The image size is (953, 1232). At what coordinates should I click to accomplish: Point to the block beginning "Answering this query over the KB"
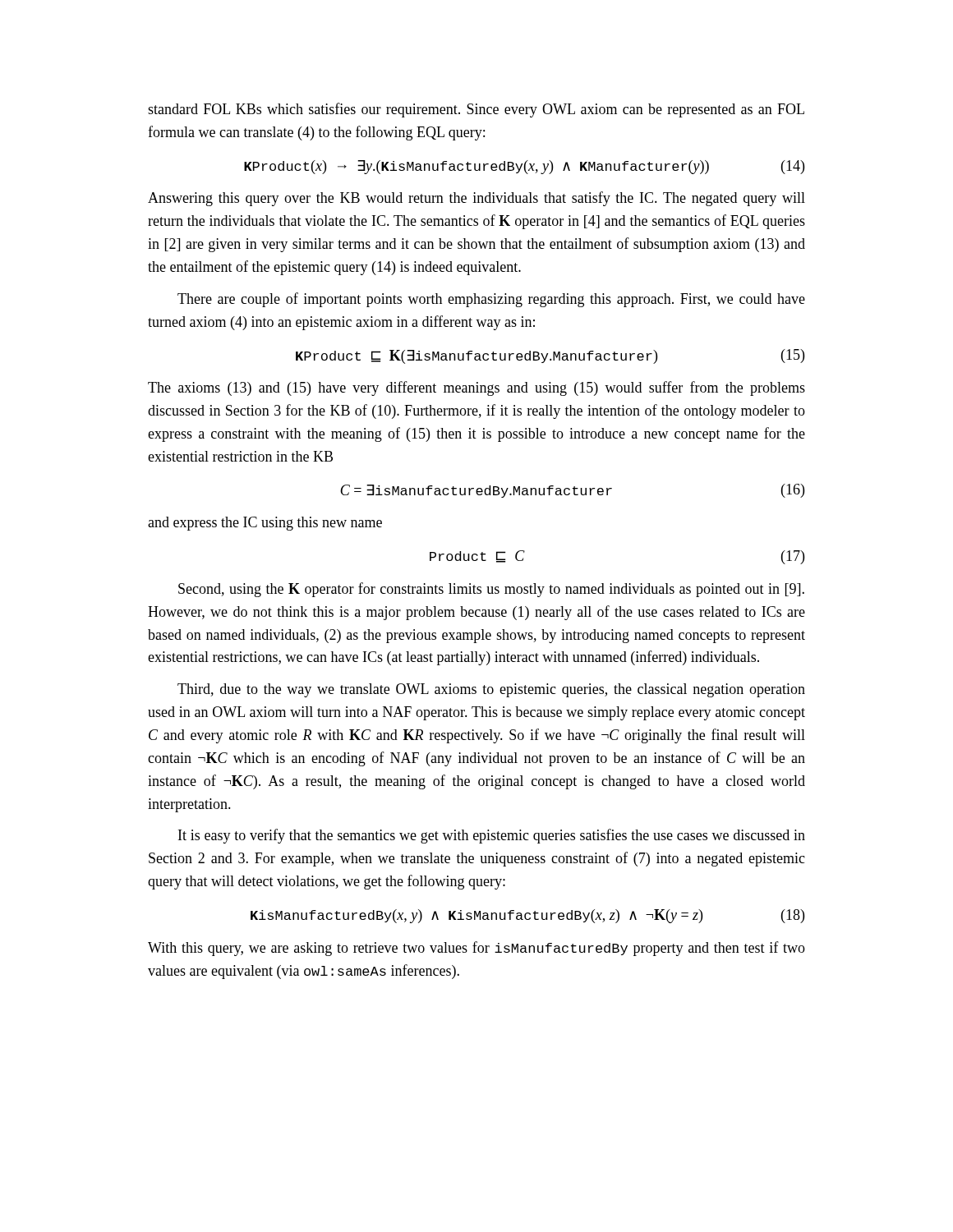tap(476, 233)
